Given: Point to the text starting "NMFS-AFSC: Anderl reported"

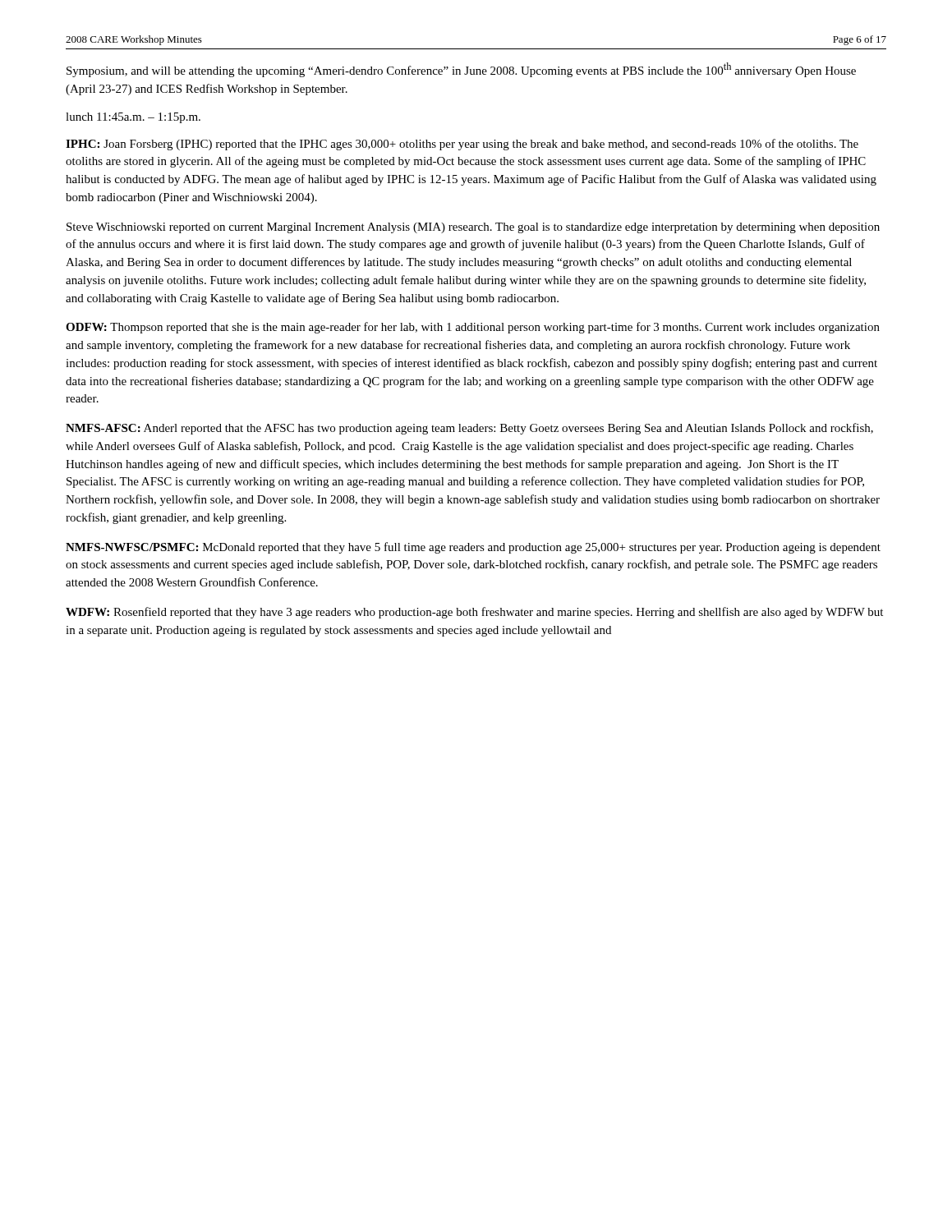Looking at the screenshot, I should point(473,473).
